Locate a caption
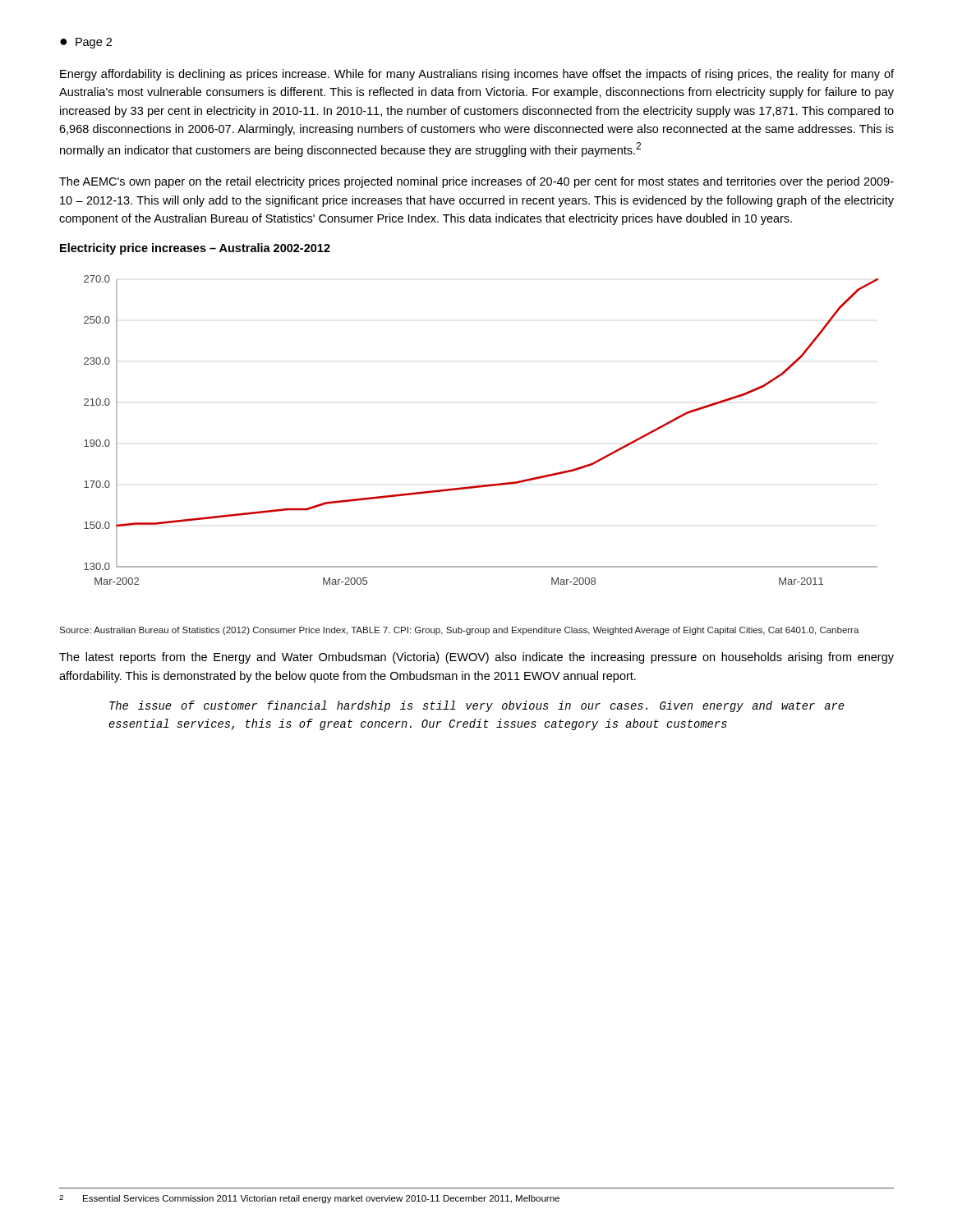 459,630
